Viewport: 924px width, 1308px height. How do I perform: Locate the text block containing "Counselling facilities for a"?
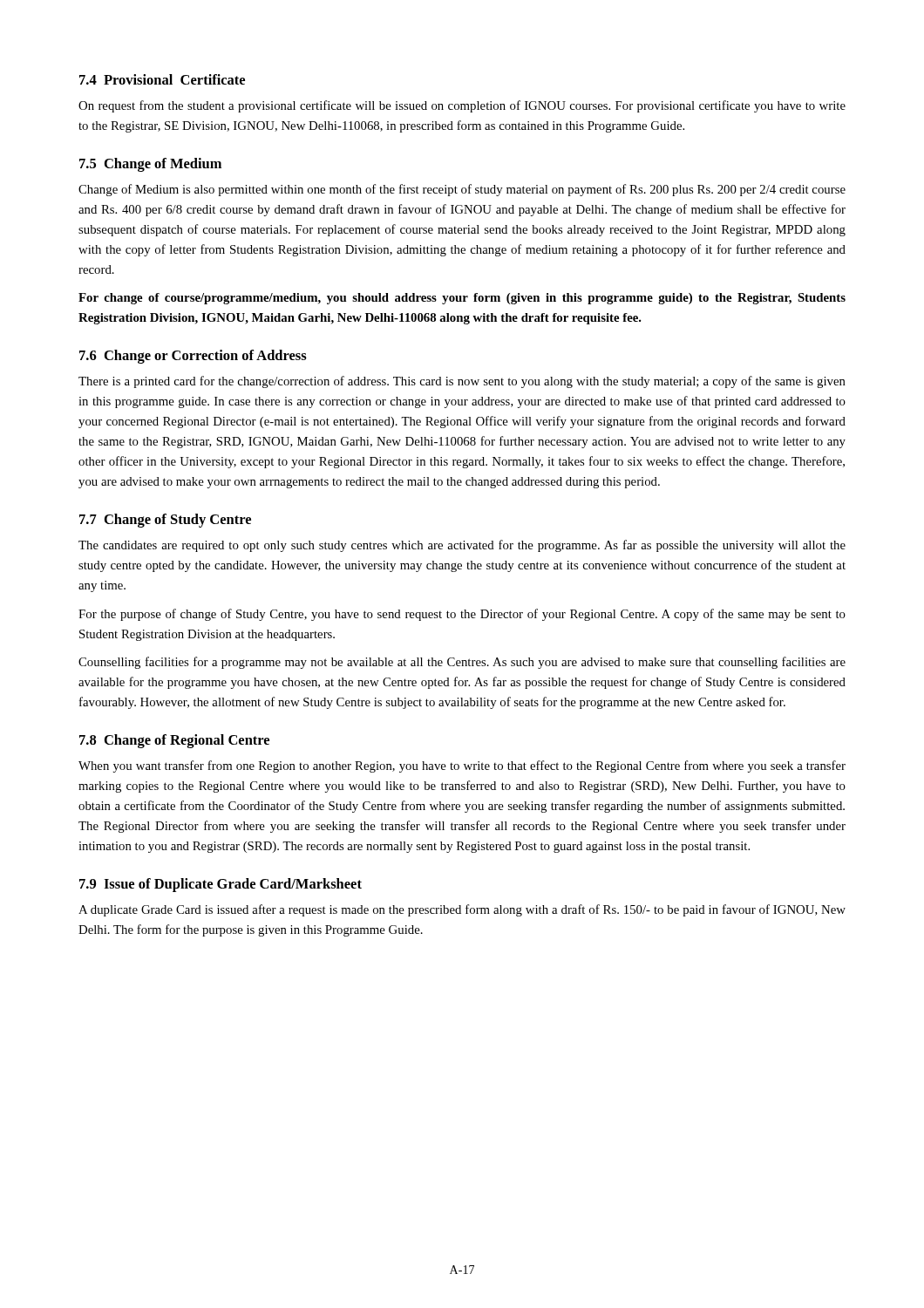click(462, 682)
